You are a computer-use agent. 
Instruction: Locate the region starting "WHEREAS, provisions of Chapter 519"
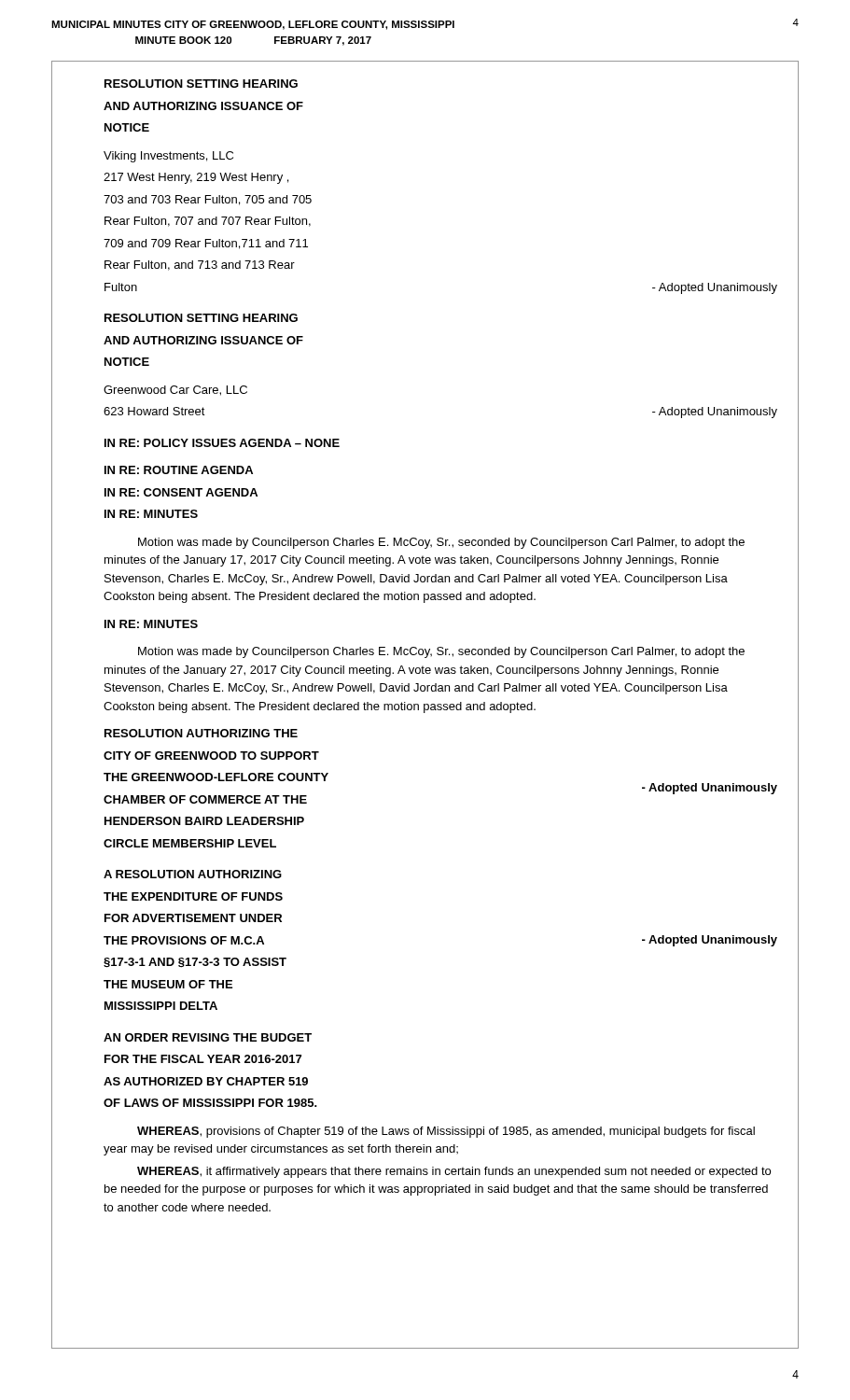point(440,1169)
